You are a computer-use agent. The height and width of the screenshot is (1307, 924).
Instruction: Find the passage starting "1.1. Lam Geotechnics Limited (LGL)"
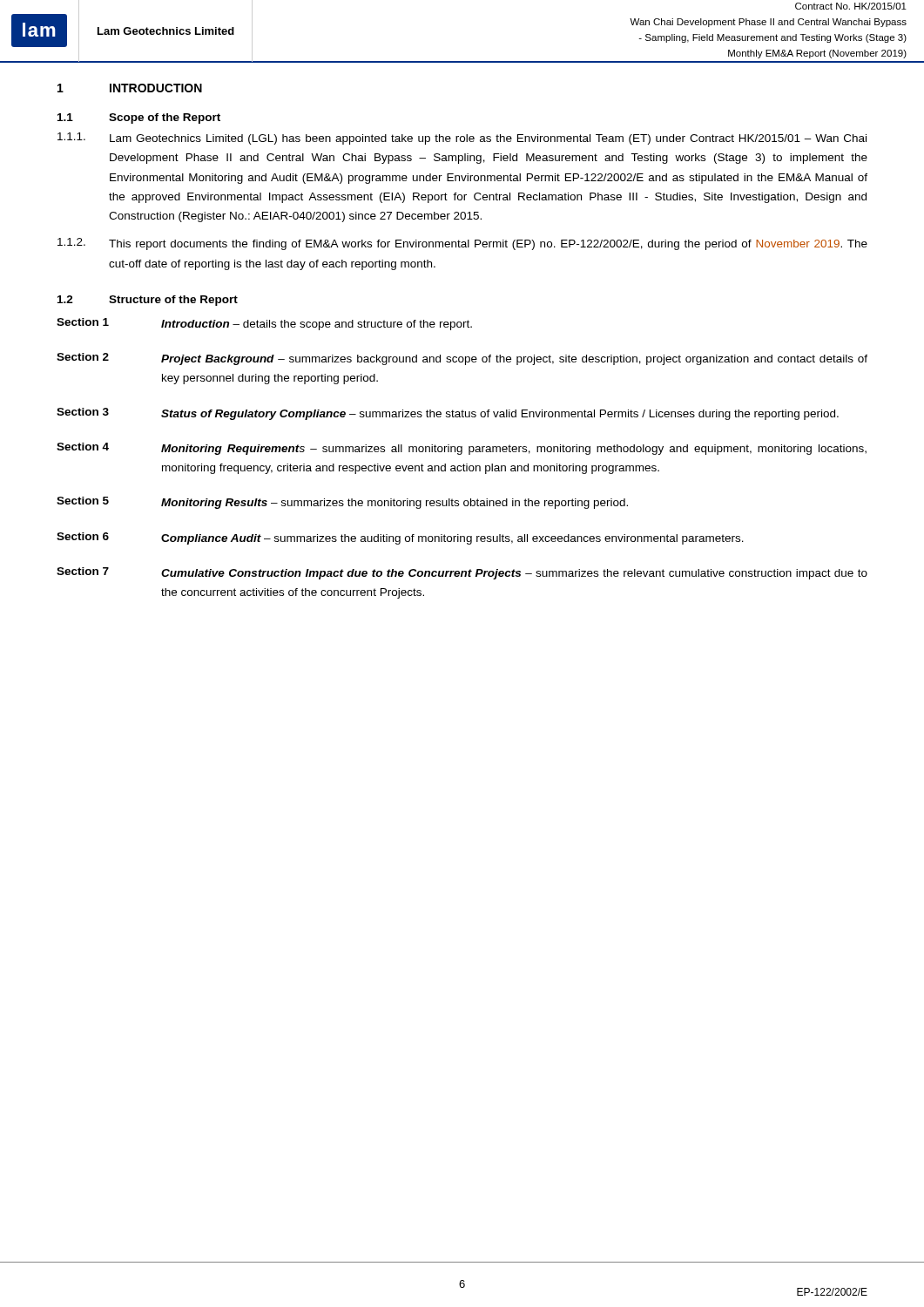[462, 177]
